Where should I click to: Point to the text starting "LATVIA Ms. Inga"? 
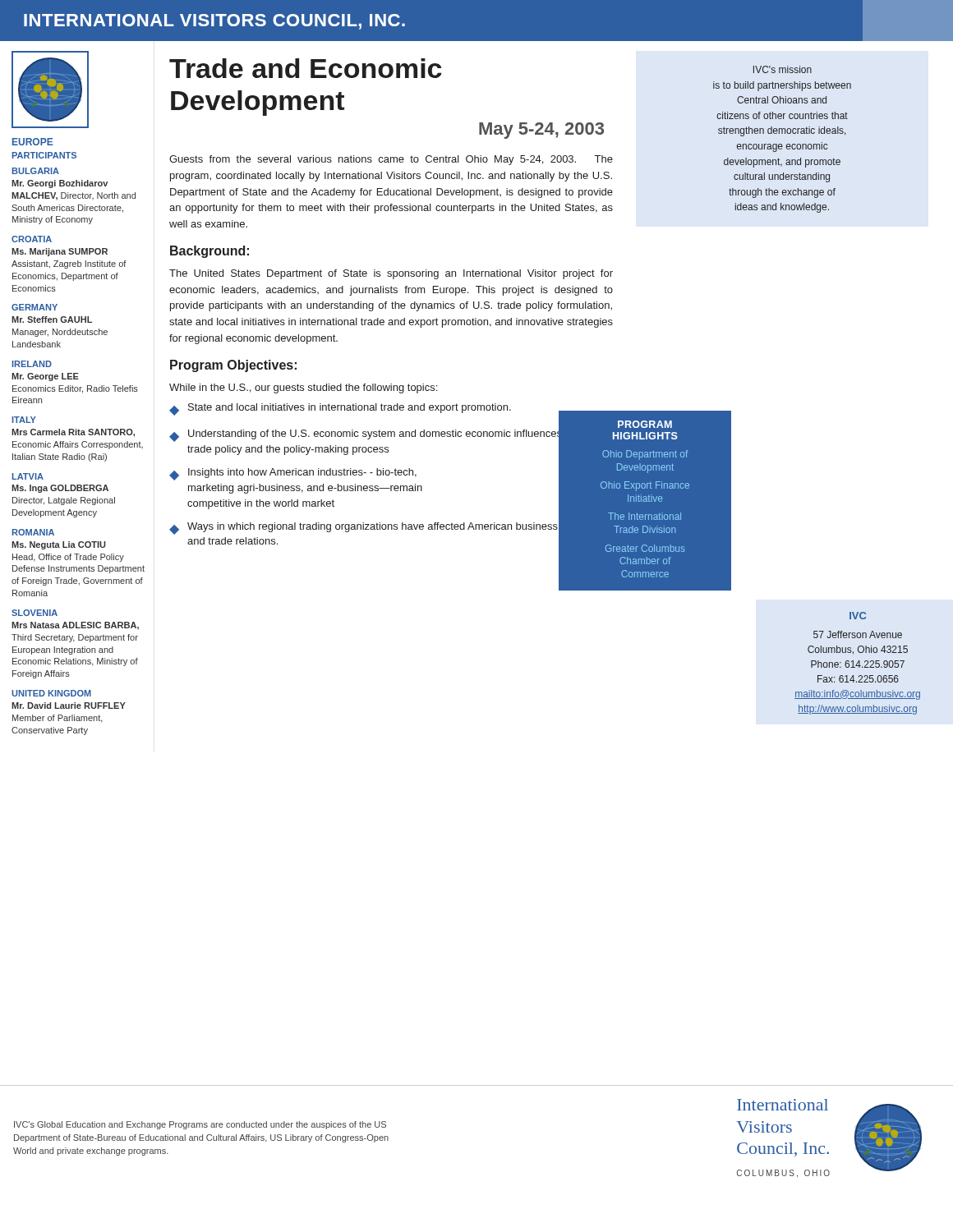click(79, 494)
